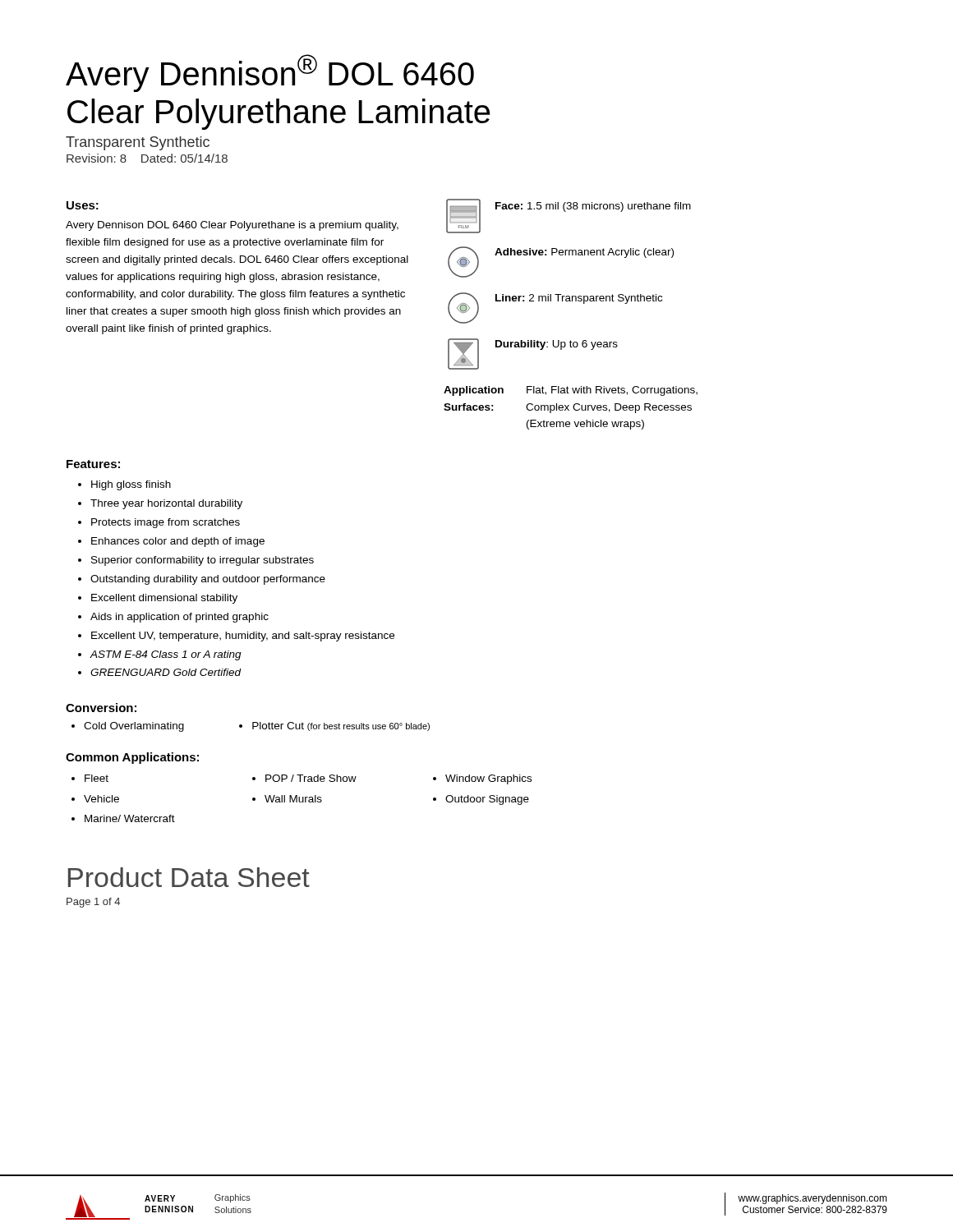Find the list item with the text "Three year horizontal durability"
The width and height of the screenshot is (953, 1232).
tap(166, 503)
